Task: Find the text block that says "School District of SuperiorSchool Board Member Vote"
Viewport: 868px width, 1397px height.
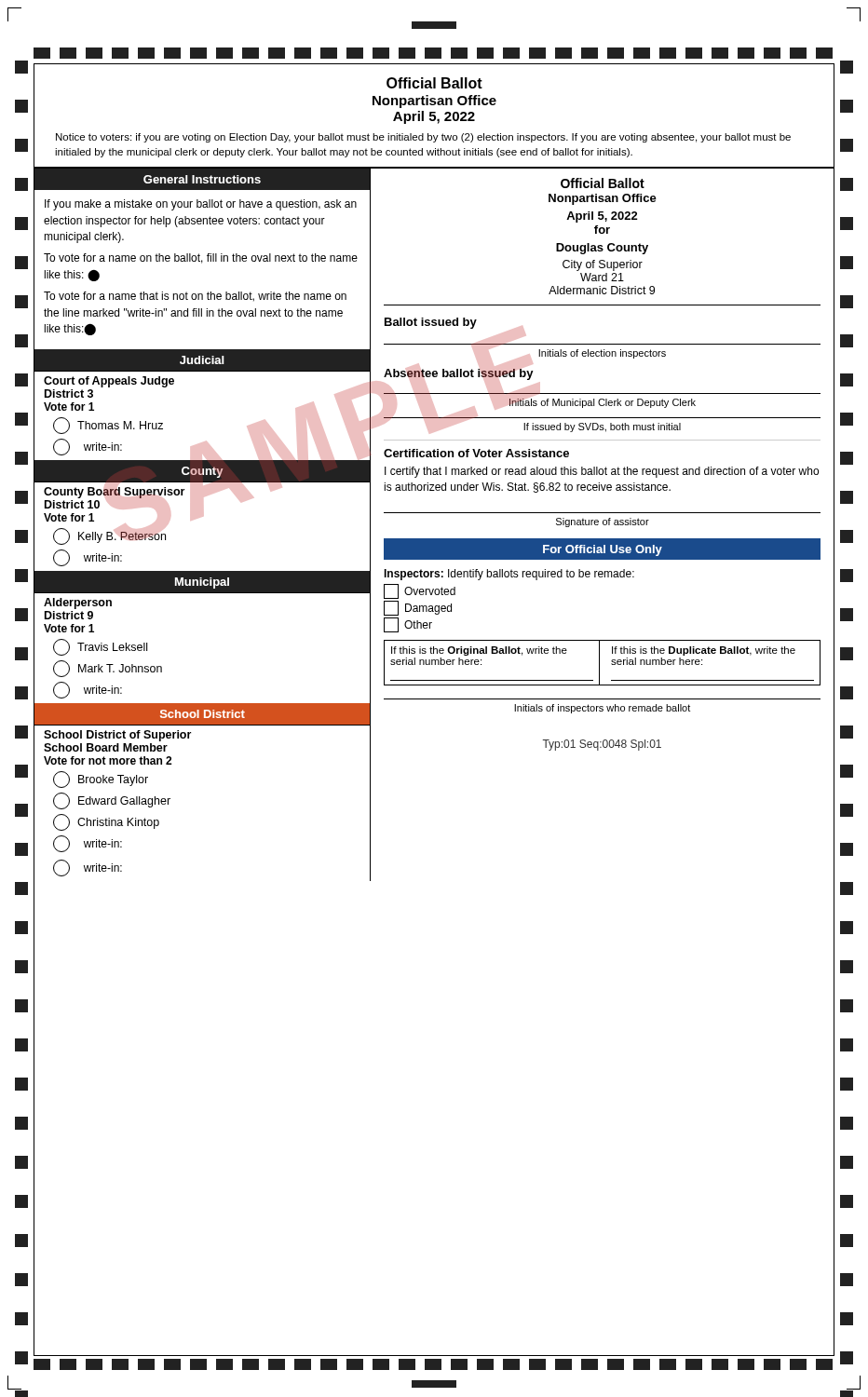Action: [117, 736]
